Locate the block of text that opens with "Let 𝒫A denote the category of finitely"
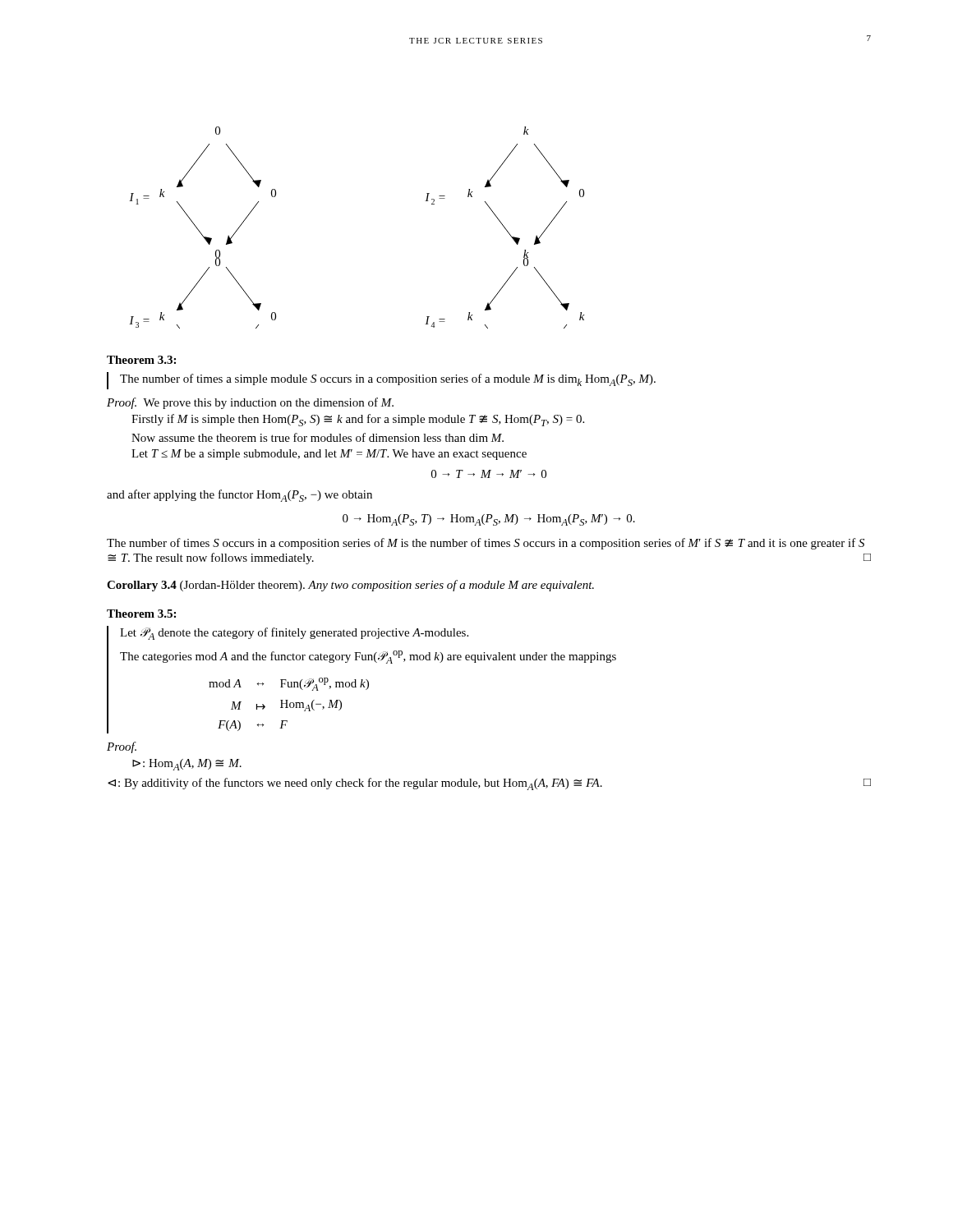Viewport: 953px width, 1232px height. (x=294, y=634)
